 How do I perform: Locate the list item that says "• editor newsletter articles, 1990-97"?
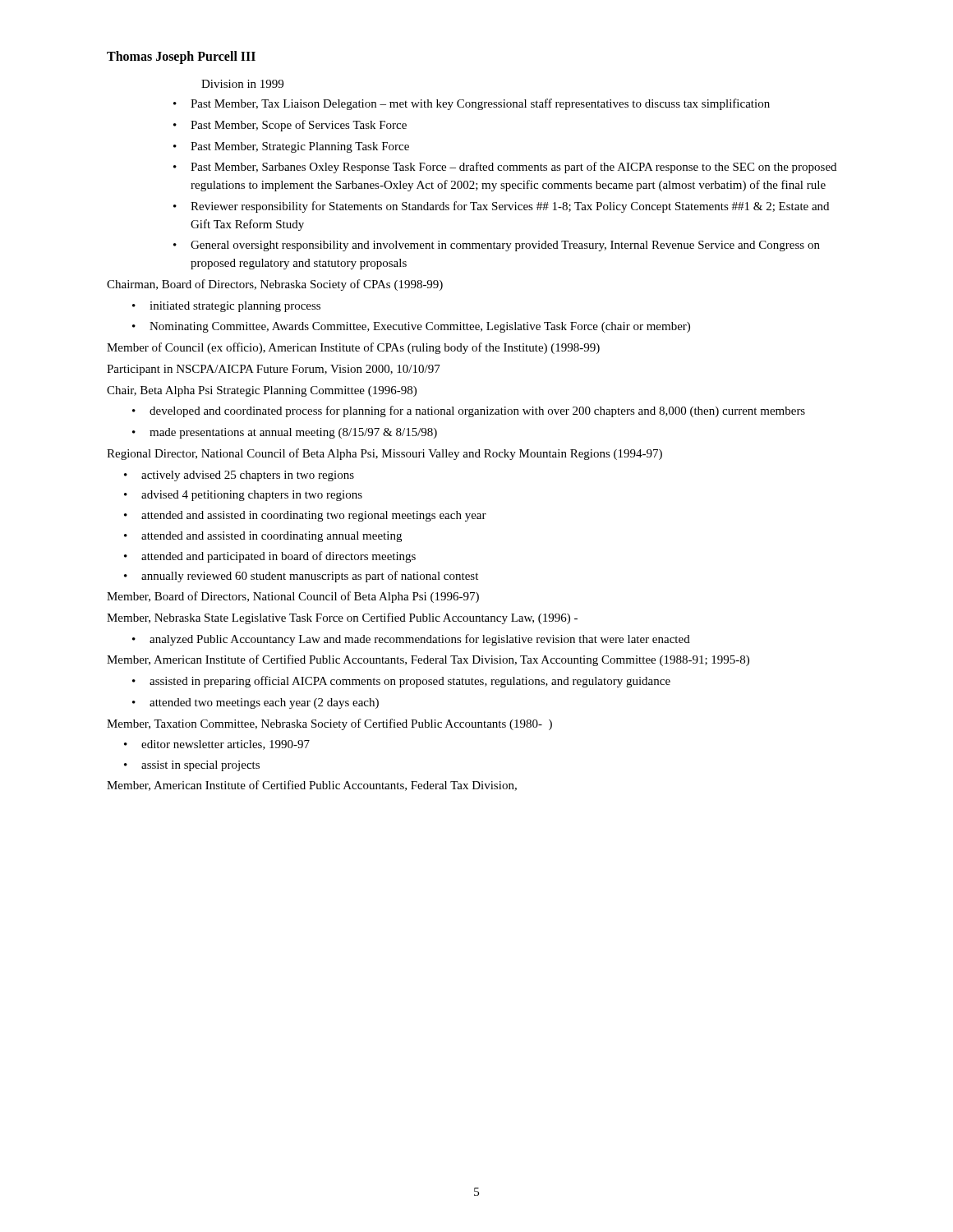click(216, 745)
